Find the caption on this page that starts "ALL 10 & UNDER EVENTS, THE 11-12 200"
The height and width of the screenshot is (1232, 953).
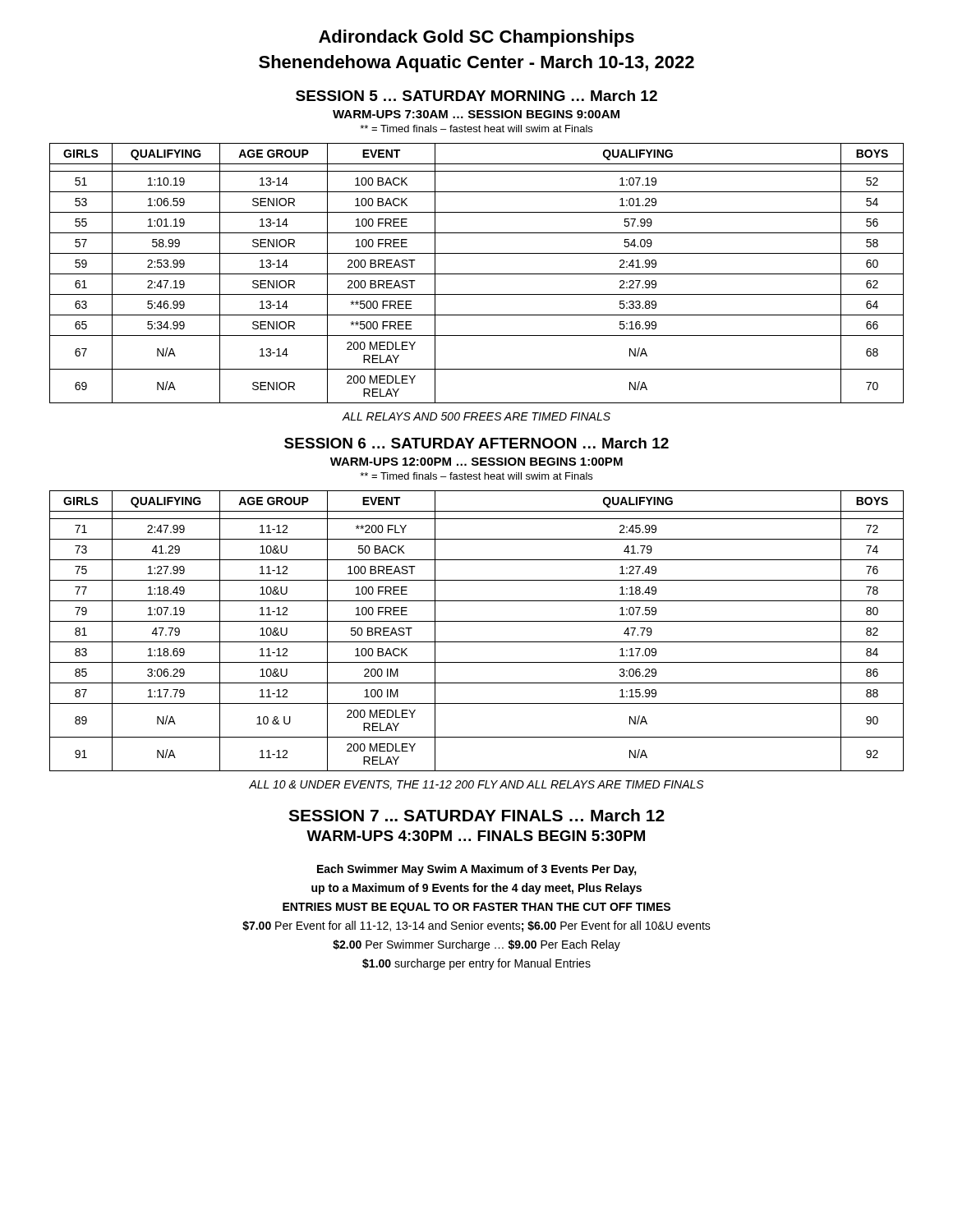tap(476, 784)
